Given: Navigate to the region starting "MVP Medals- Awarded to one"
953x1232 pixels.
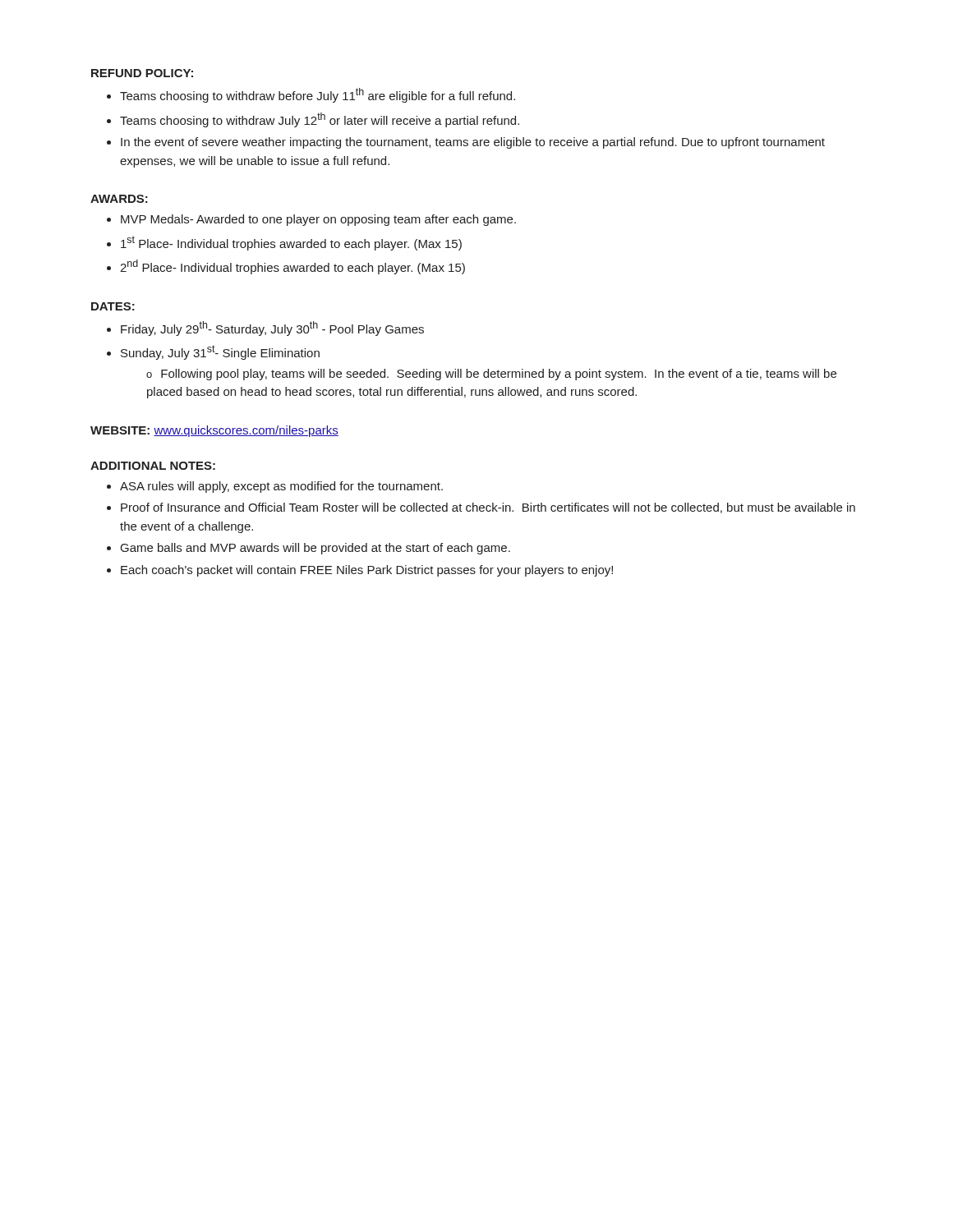Looking at the screenshot, I should [318, 219].
